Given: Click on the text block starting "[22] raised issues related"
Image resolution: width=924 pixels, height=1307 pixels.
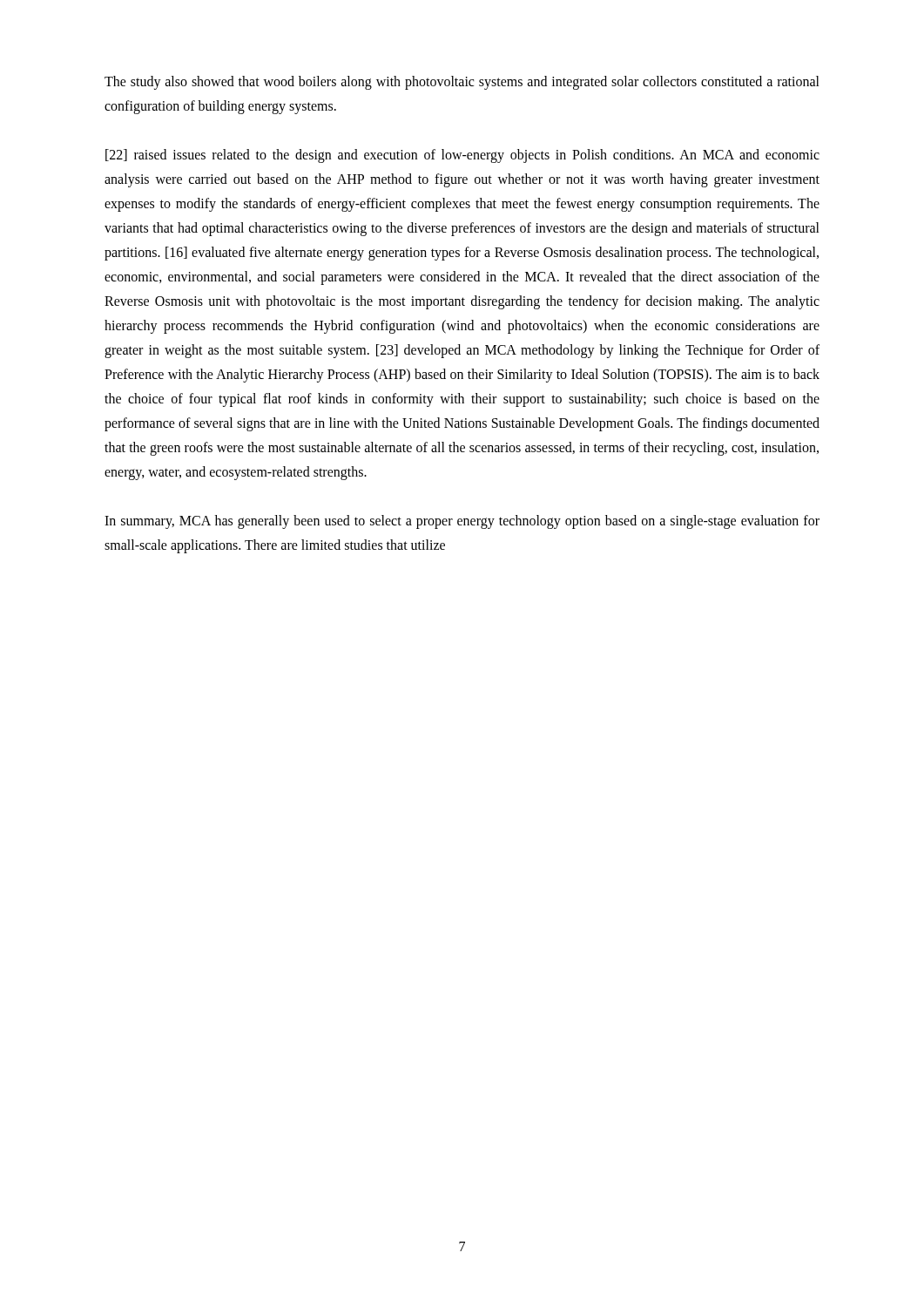Looking at the screenshot, I should [462, 313].
